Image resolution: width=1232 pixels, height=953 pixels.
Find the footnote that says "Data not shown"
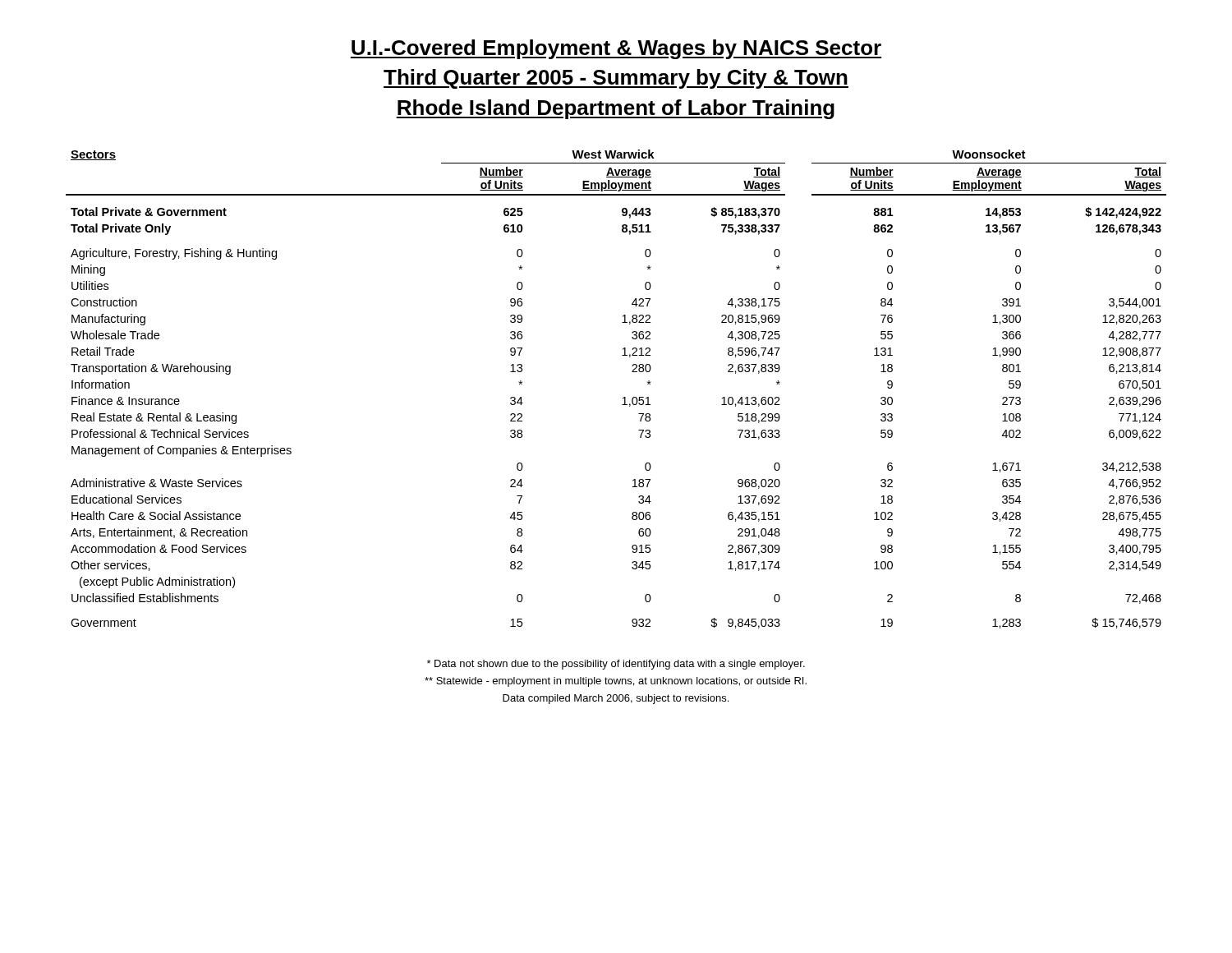coord(616,681)
